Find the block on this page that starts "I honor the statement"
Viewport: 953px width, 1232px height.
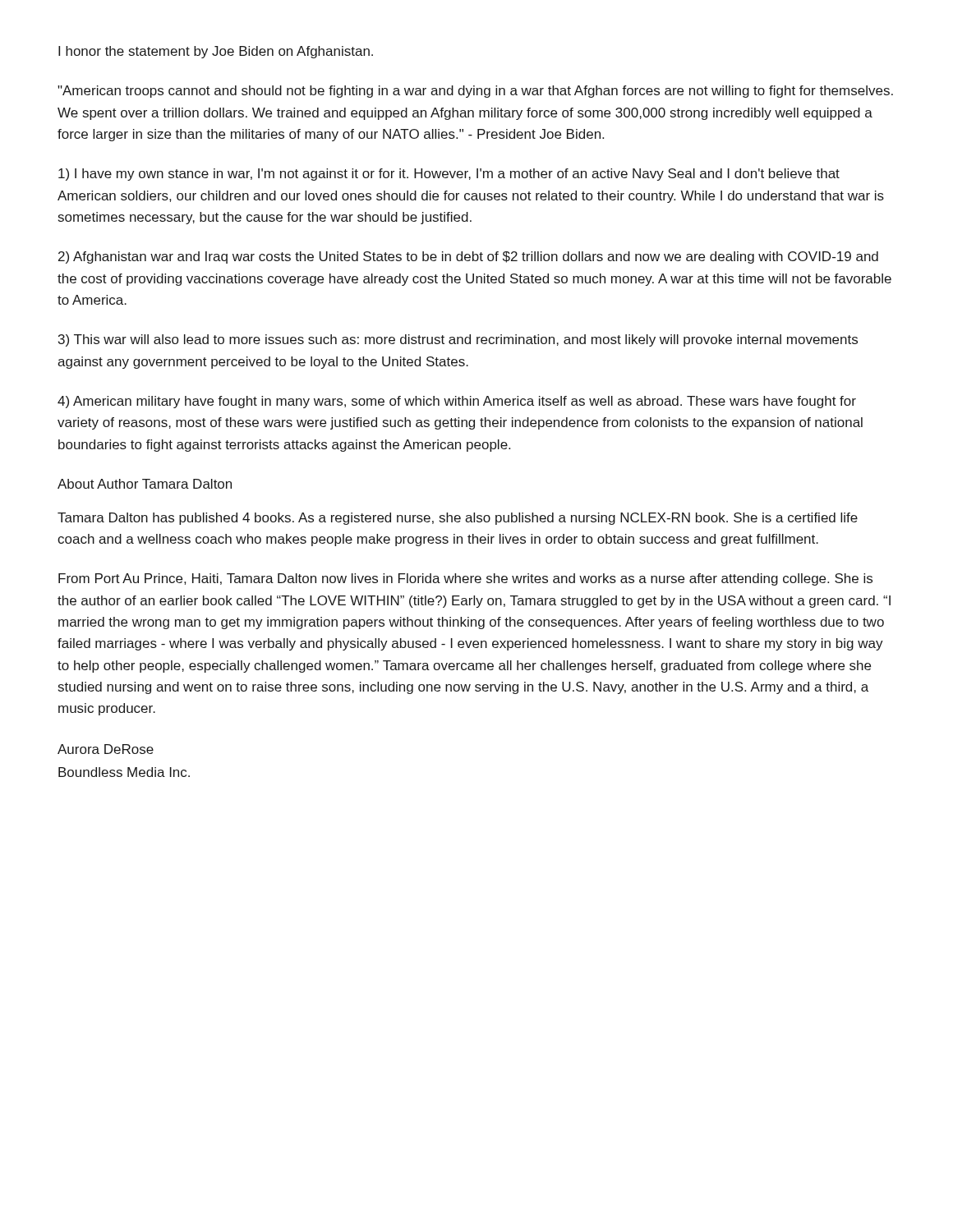point(216,51)
